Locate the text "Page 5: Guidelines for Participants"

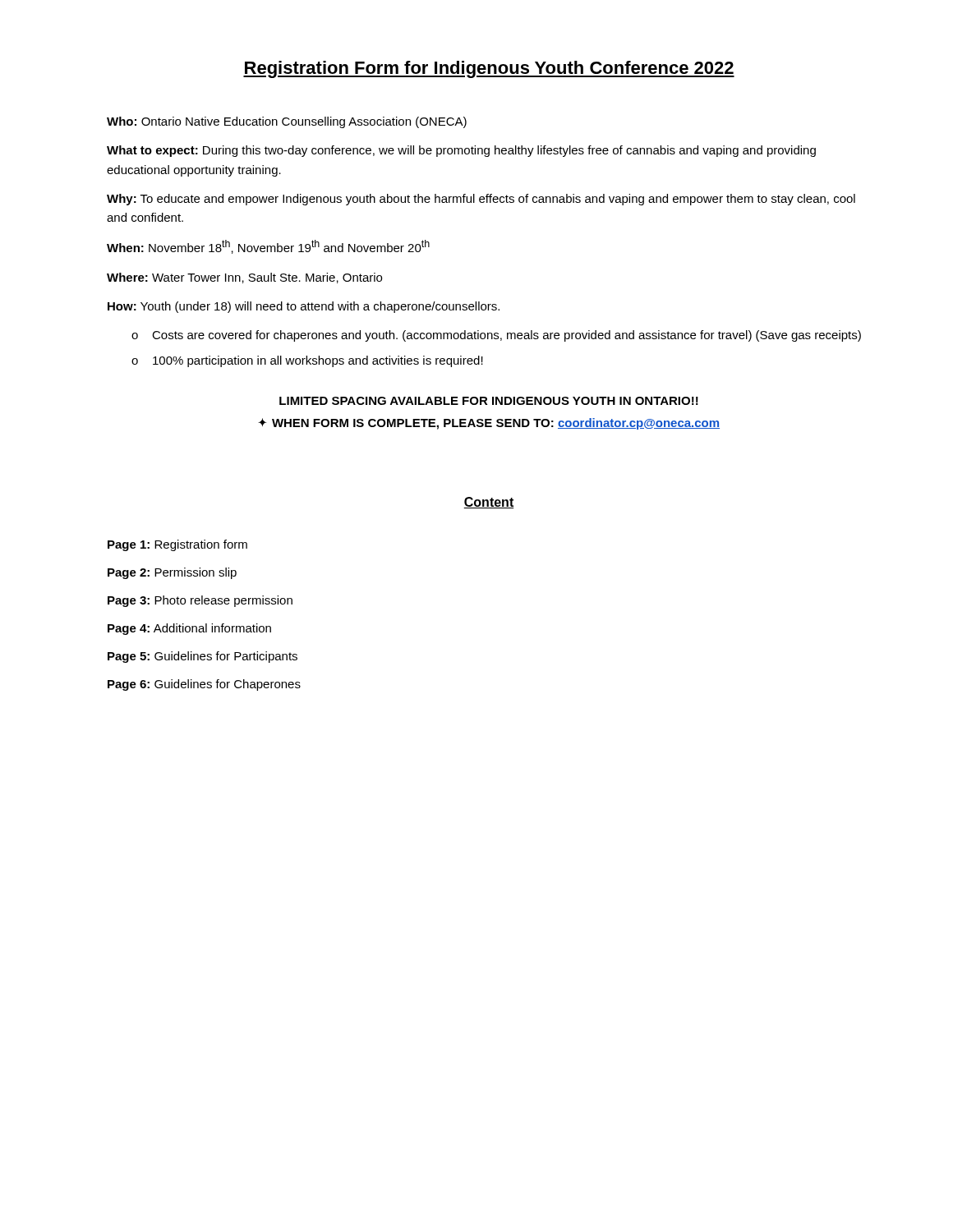pos(203,657)
